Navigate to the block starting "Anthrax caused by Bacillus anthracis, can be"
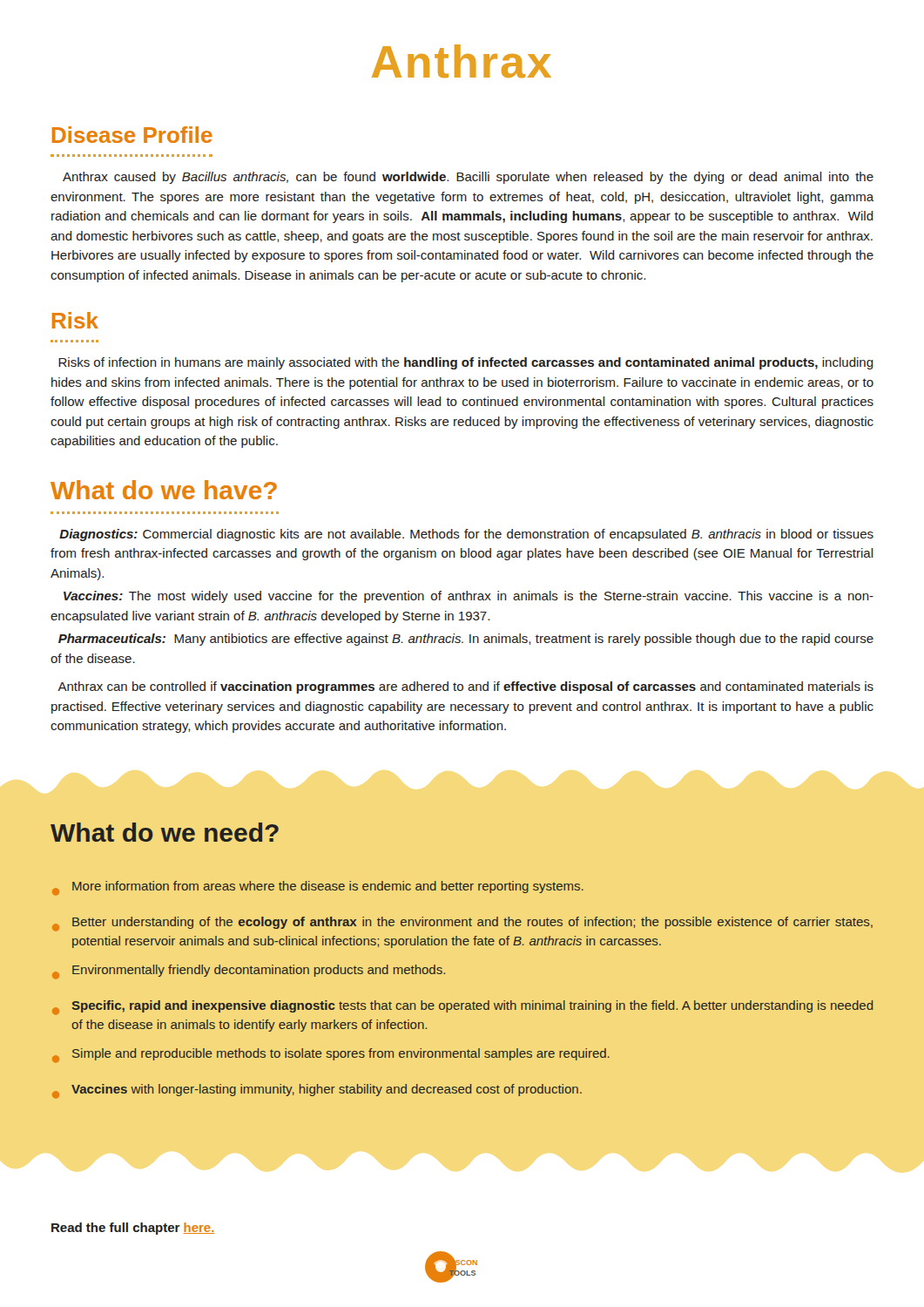Viewport: 924px width, 1307px height. [462, 225]
